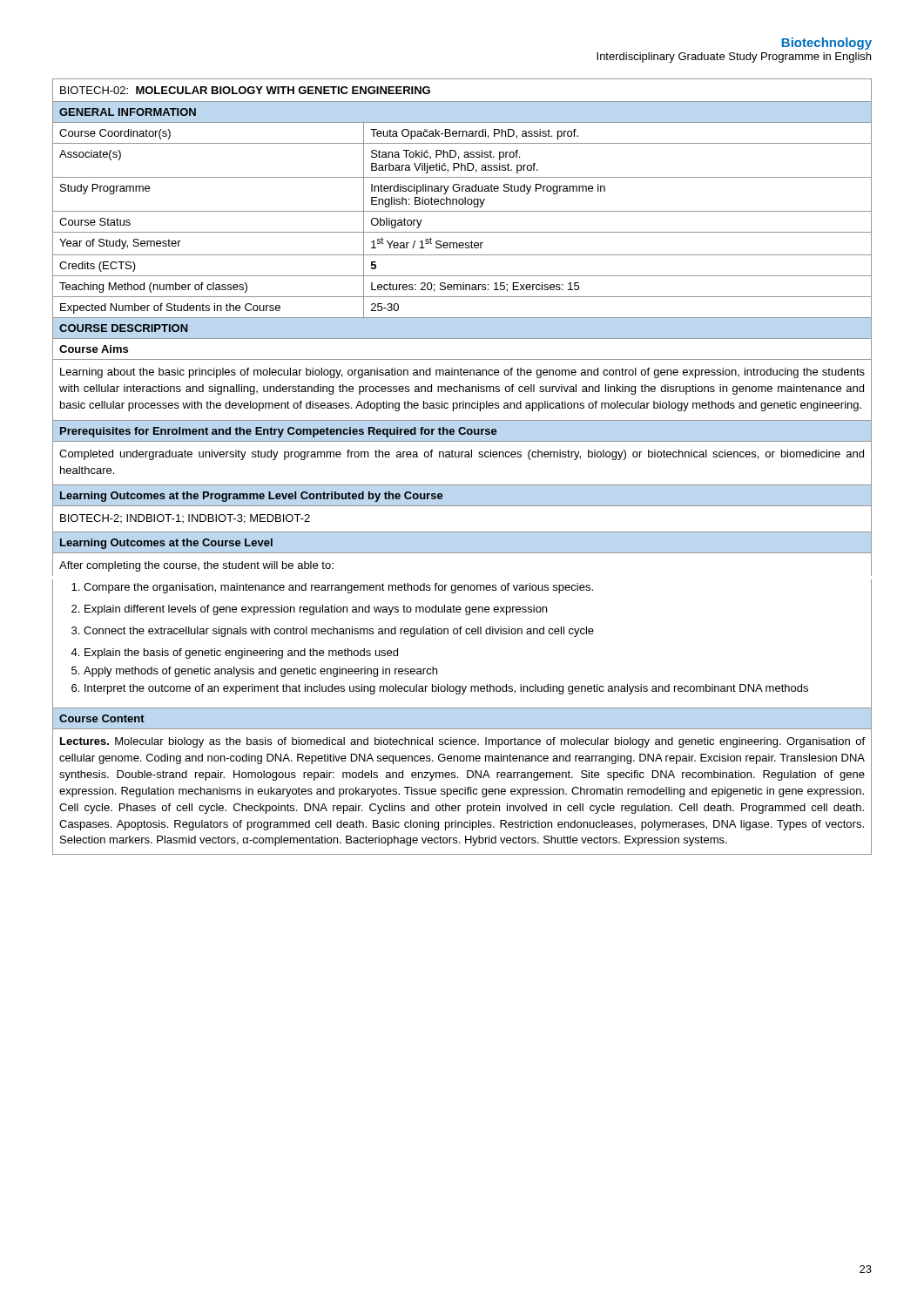The width and height of the screenshot is (924, 1307).
Task: Navigate to the passage starting "Explain the basis of genetic engineering and"
Action: click(x=241, y=654)
